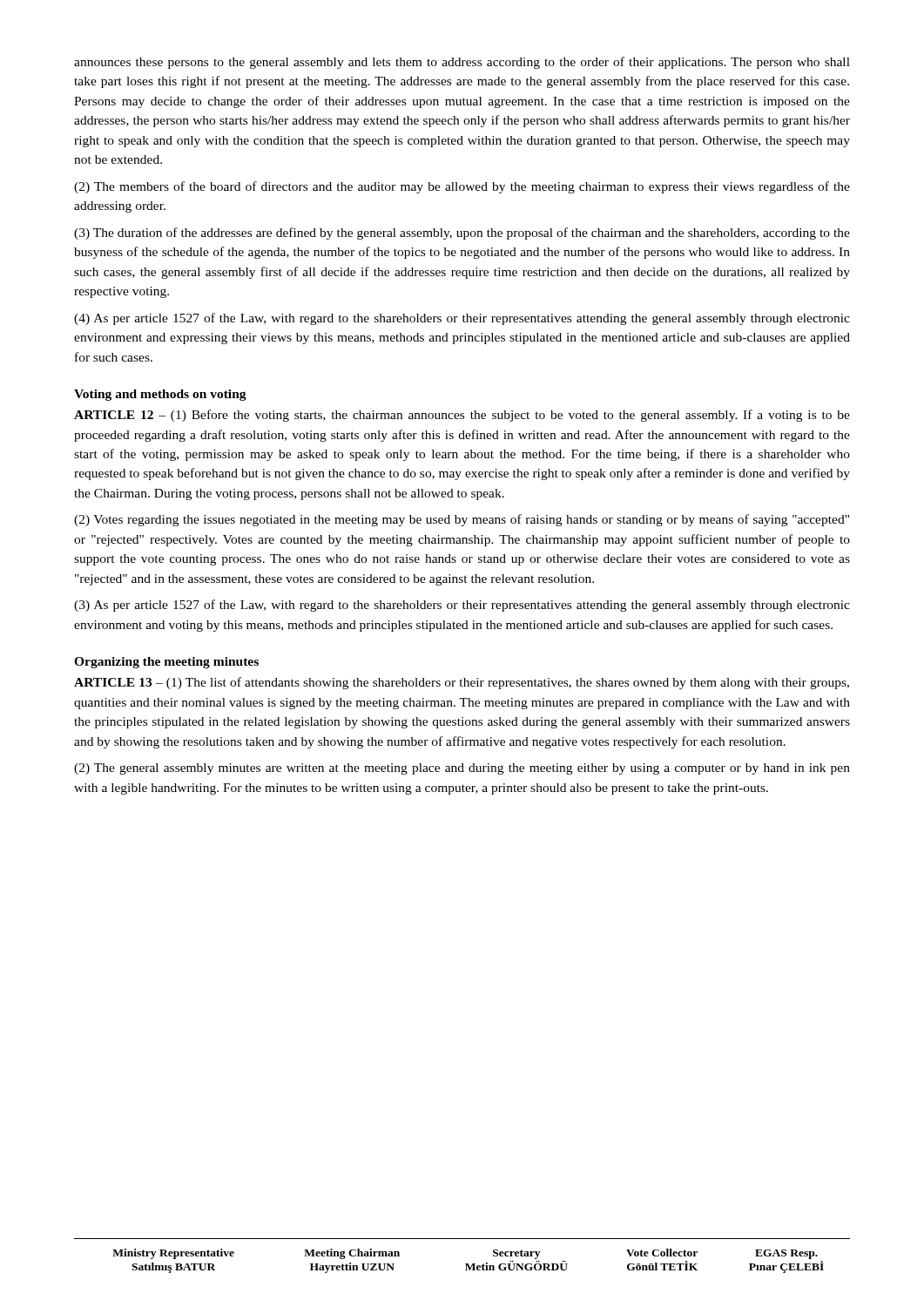Find the text block that says "ARTICLE 12 – (1) Before the"
Screen dimensions: 1307x924
tap(462, 520)
